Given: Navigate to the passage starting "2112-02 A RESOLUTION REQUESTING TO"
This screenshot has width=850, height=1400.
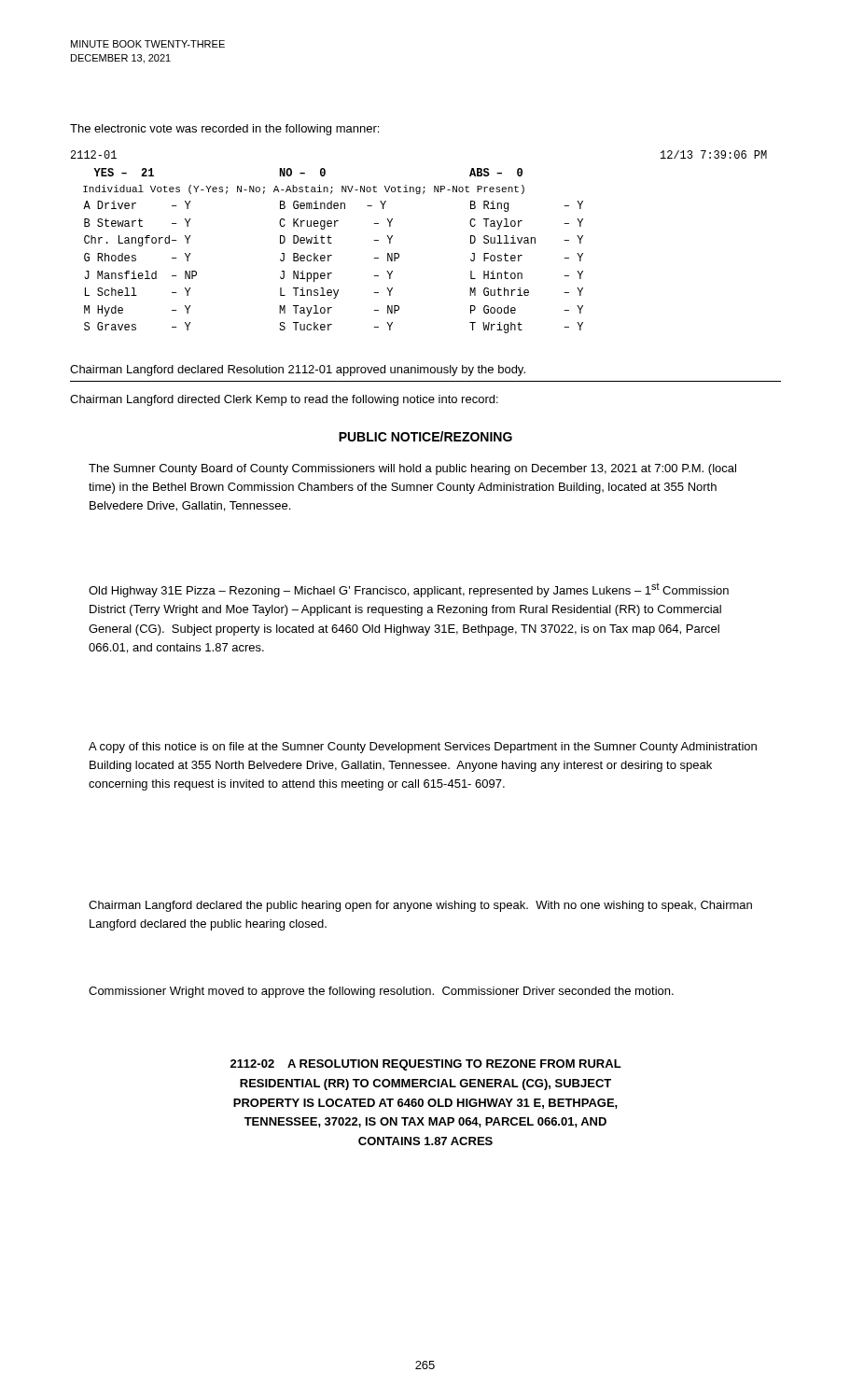Looking at the screenshot, I should (x=425, y=1102).
